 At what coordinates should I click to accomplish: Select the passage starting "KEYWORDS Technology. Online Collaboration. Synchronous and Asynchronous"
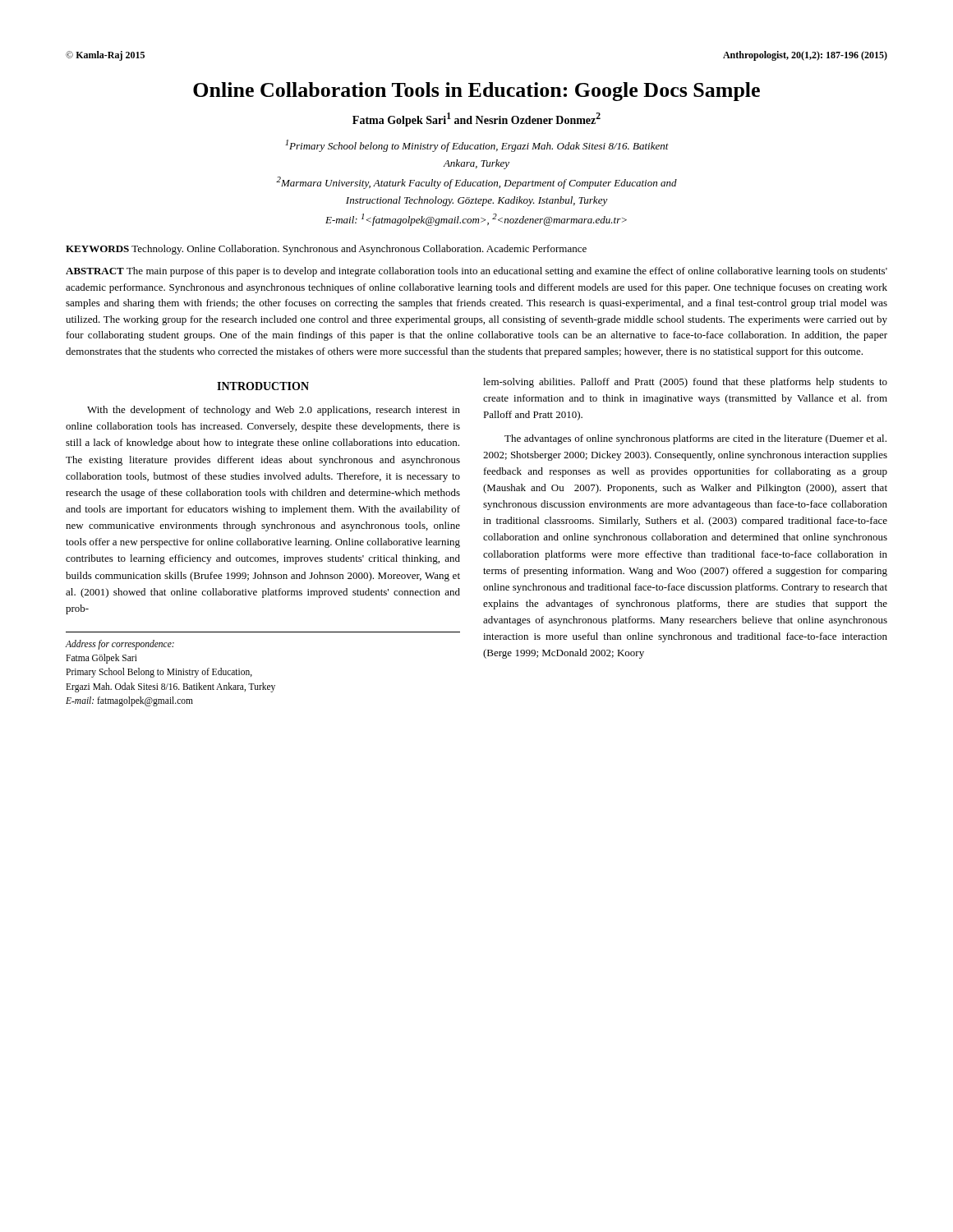point(326,248)
